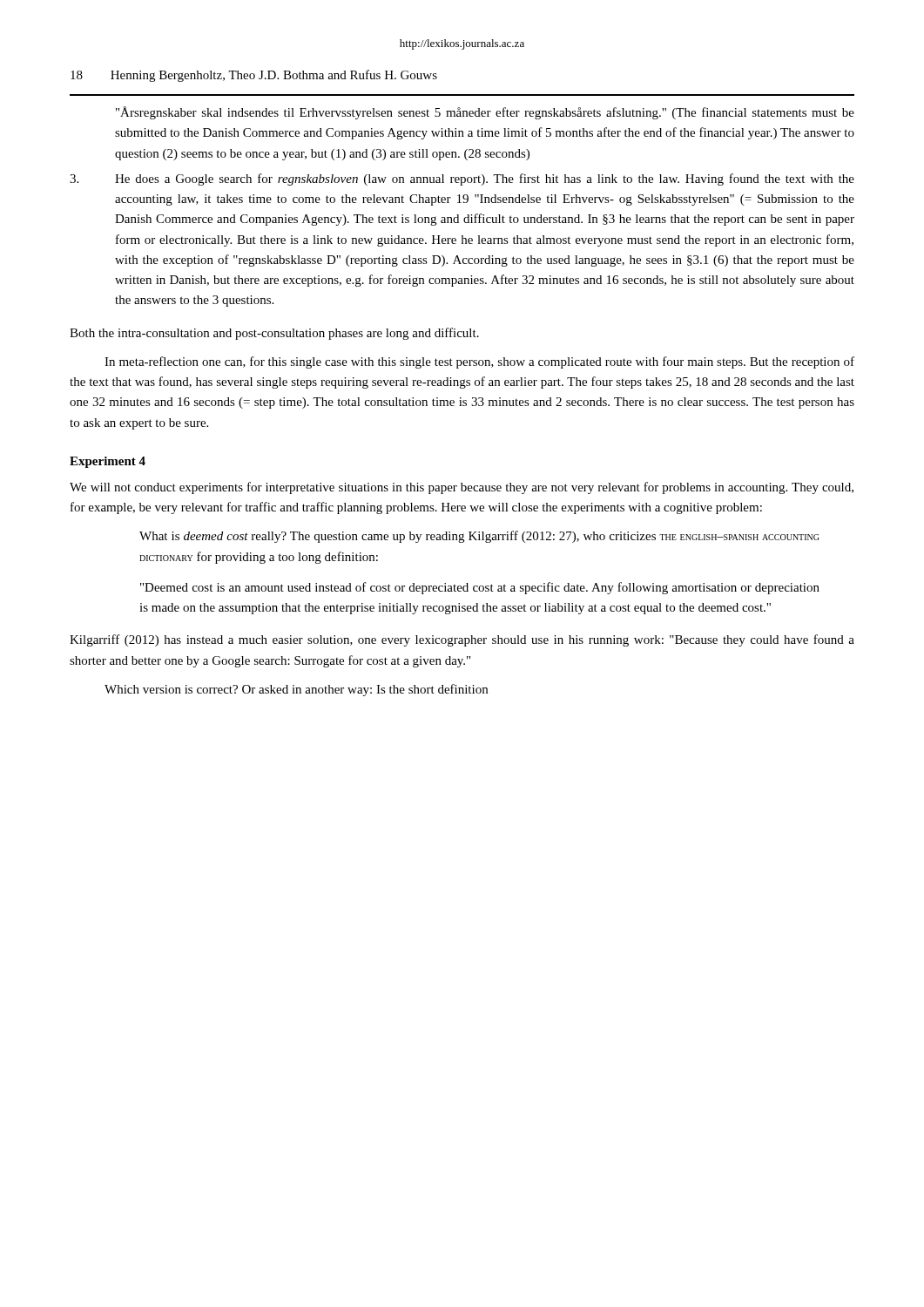The image size is (924, 1307).
Task: Click the passage that begins "We will not conduct experiments for interpretative"
Action: [x=462, y=498]
